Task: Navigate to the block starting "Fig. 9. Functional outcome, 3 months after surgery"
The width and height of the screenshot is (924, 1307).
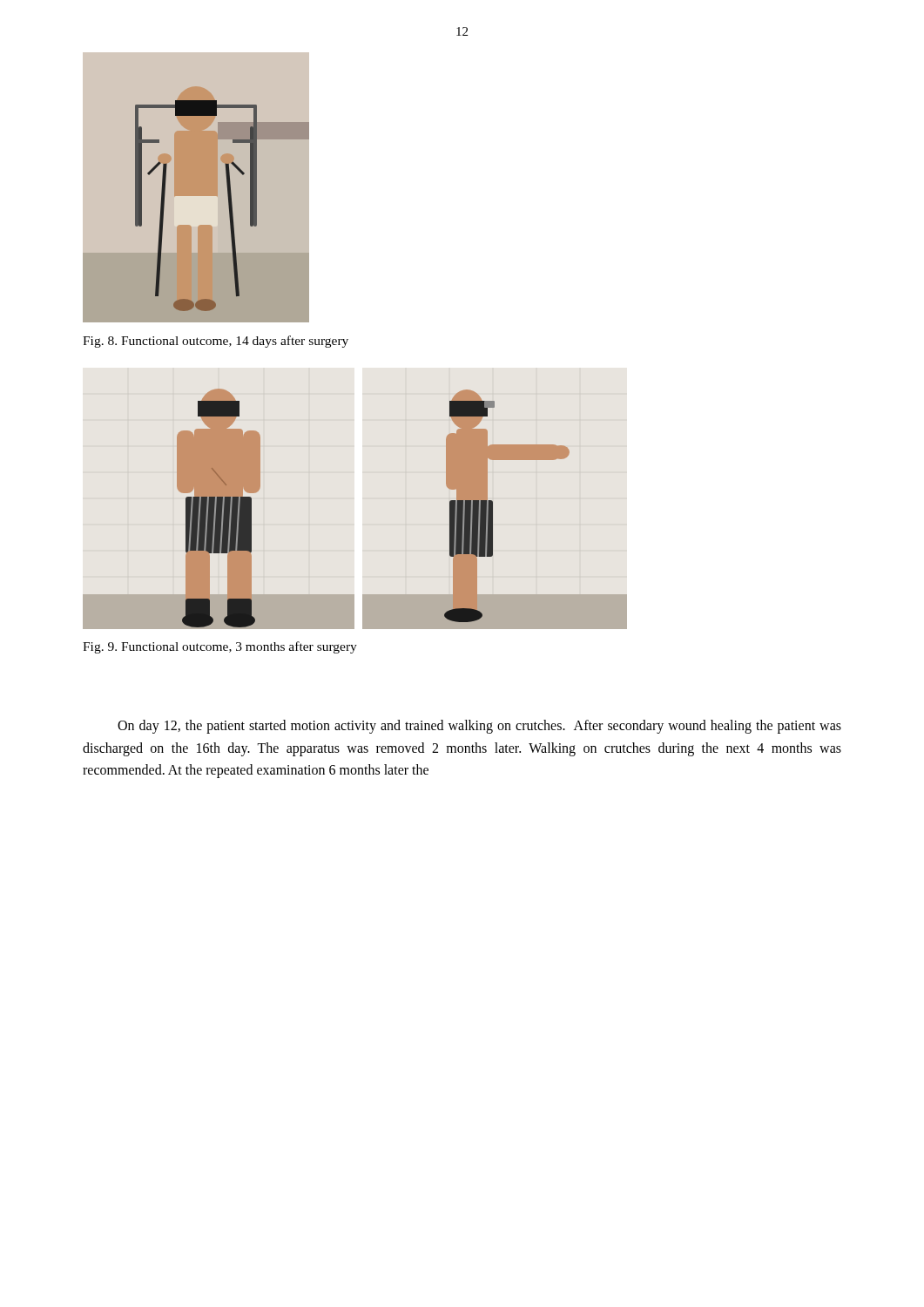Action: tap(220, 646)
